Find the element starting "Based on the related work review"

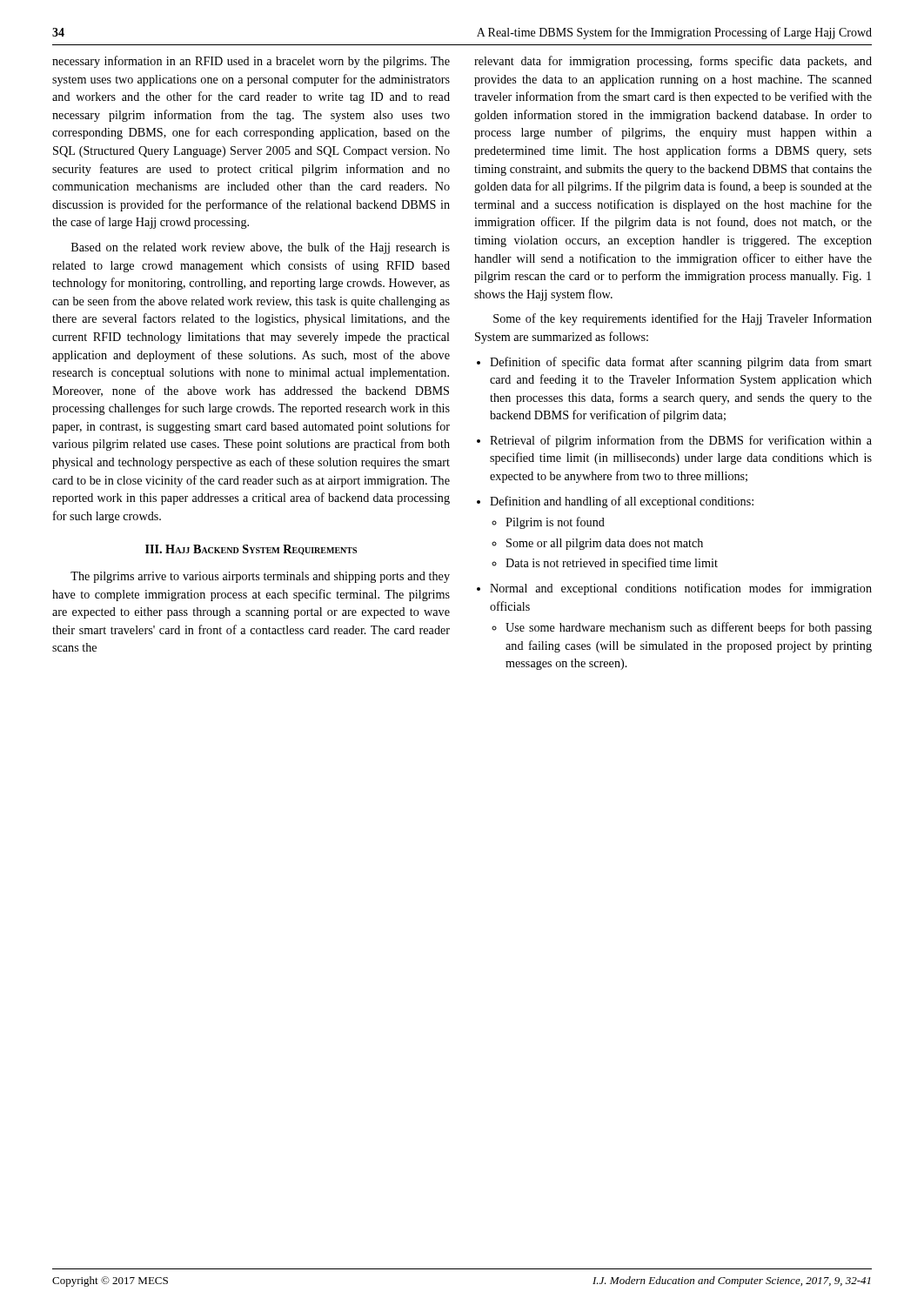251,382
